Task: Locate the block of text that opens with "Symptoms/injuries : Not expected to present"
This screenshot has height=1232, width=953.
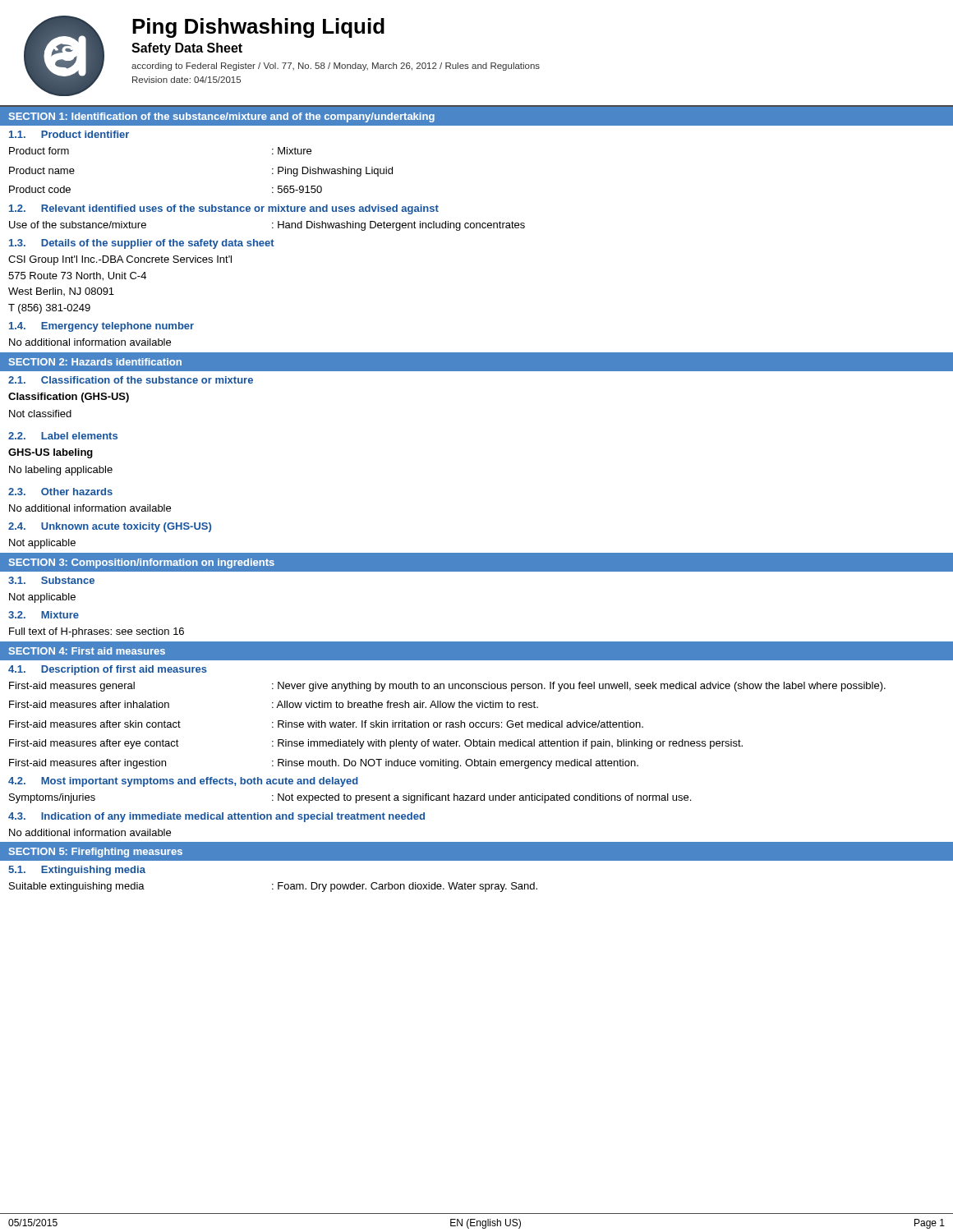Action: pyautogui.click(x=476, y=797)
